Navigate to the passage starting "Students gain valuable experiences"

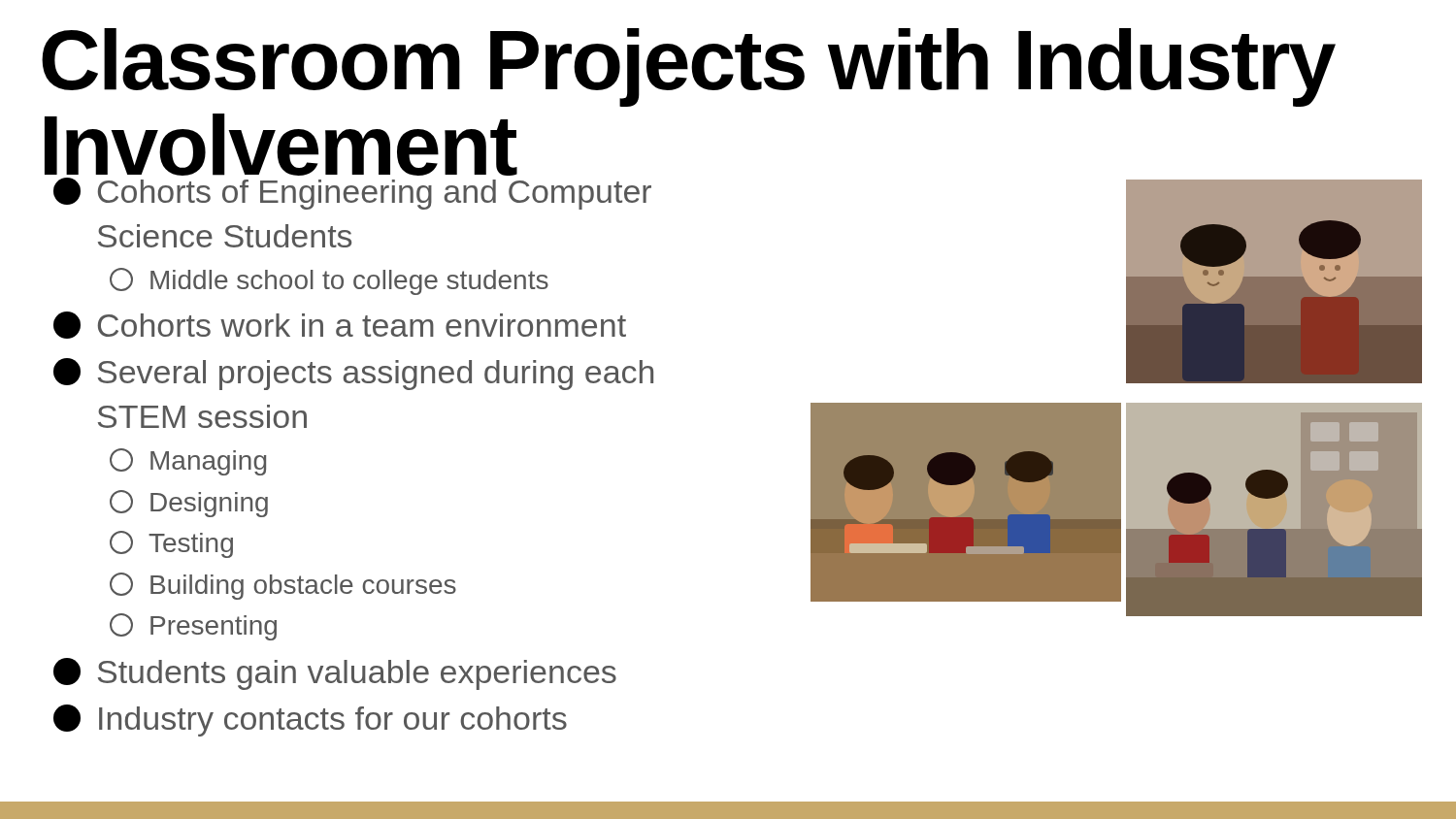(335, 672)
